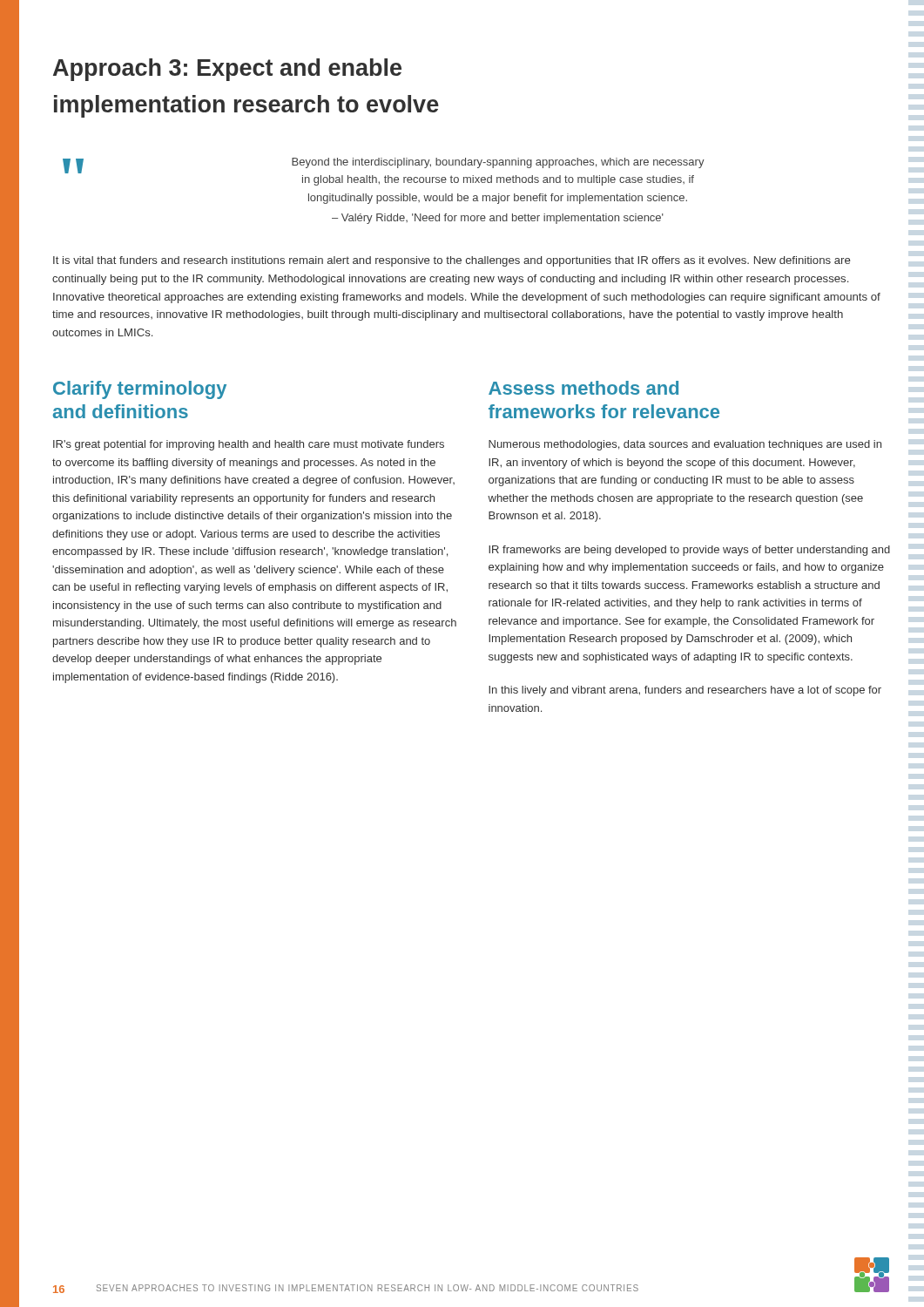The width and height of the screenshot is (924, 1307).
Task: Select the text block that reads "Numerous methodologies, data"
Action: (685, 480)
